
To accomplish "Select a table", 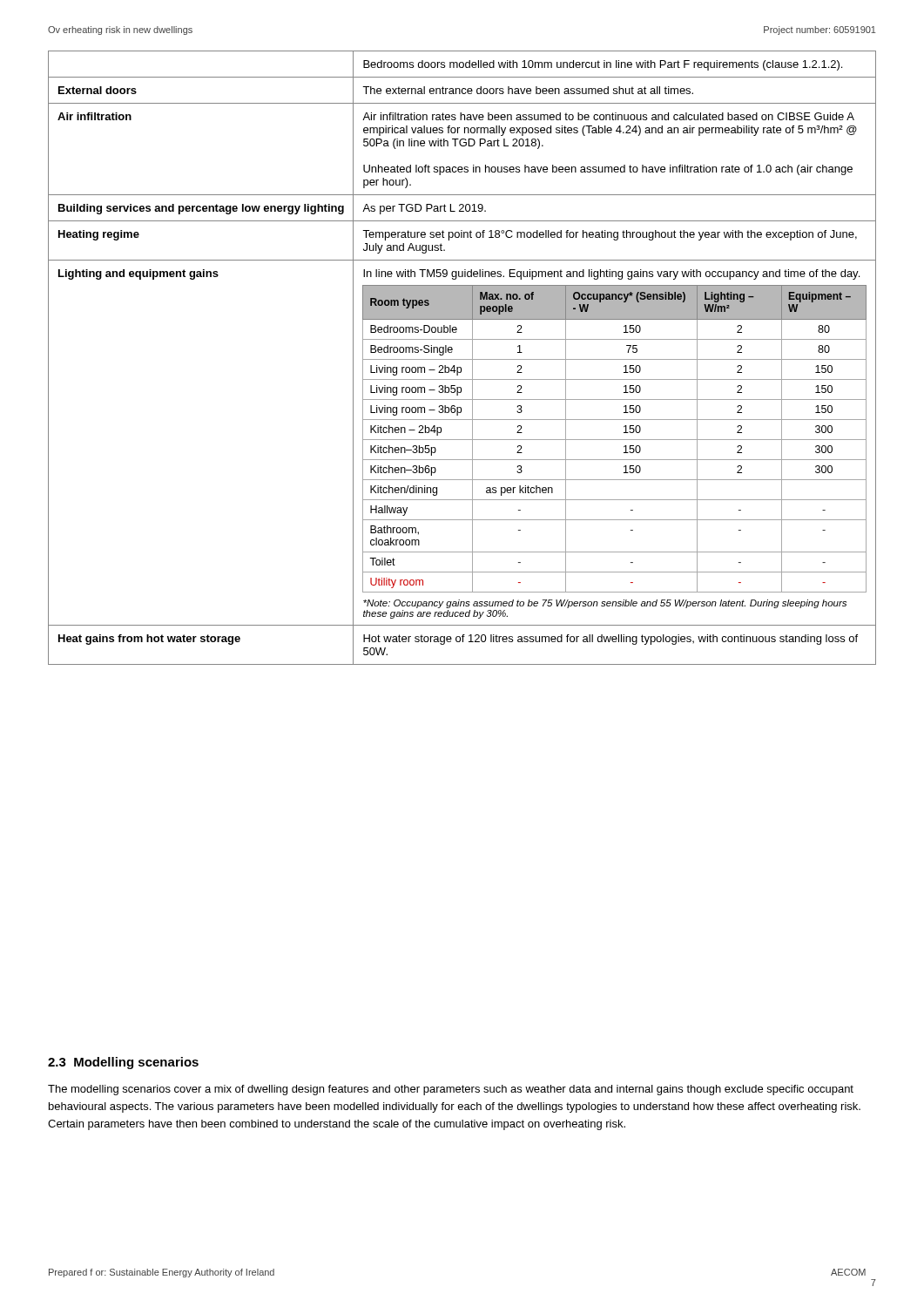I will point(462,358).
